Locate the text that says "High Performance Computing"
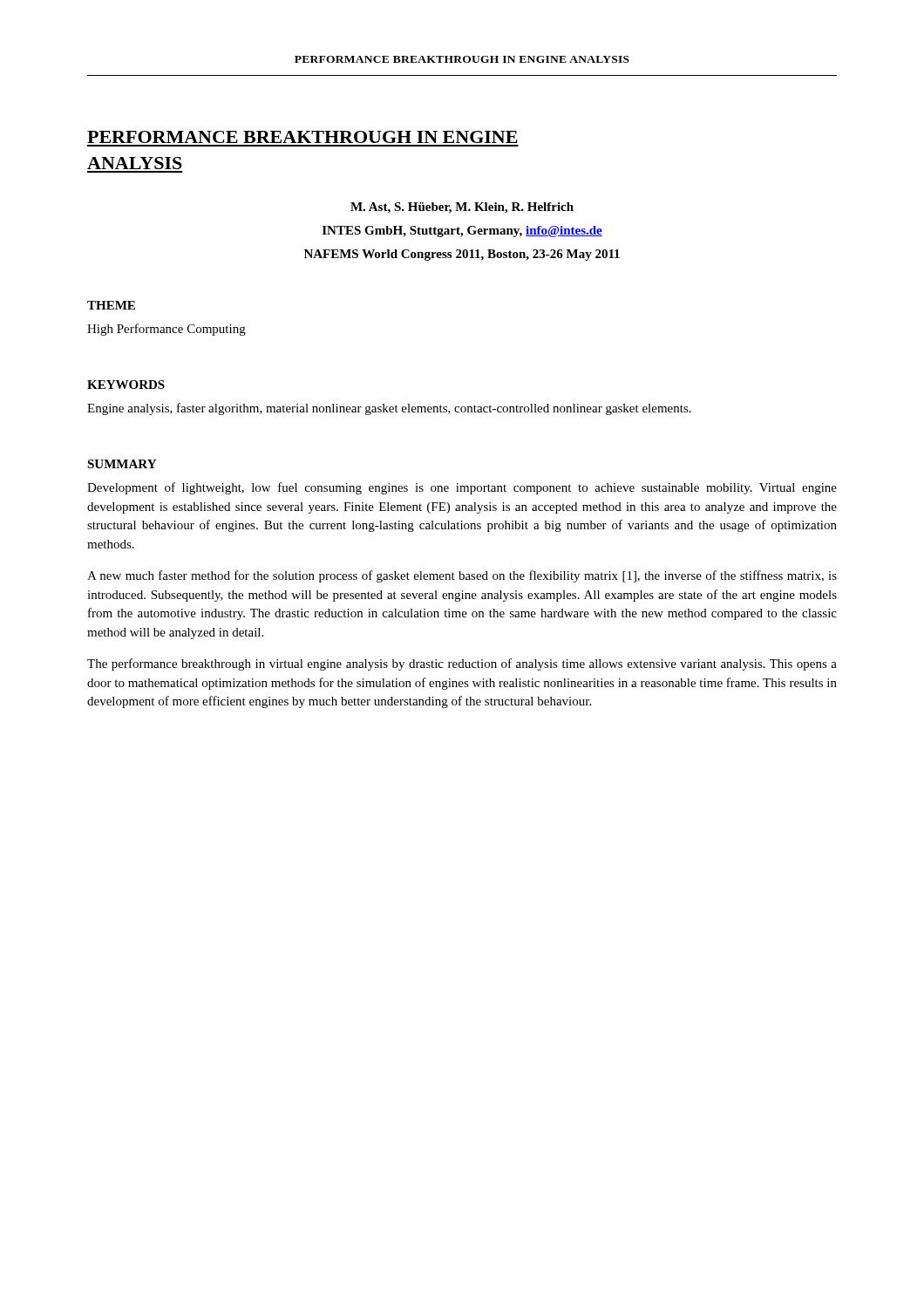 [166, 329]
